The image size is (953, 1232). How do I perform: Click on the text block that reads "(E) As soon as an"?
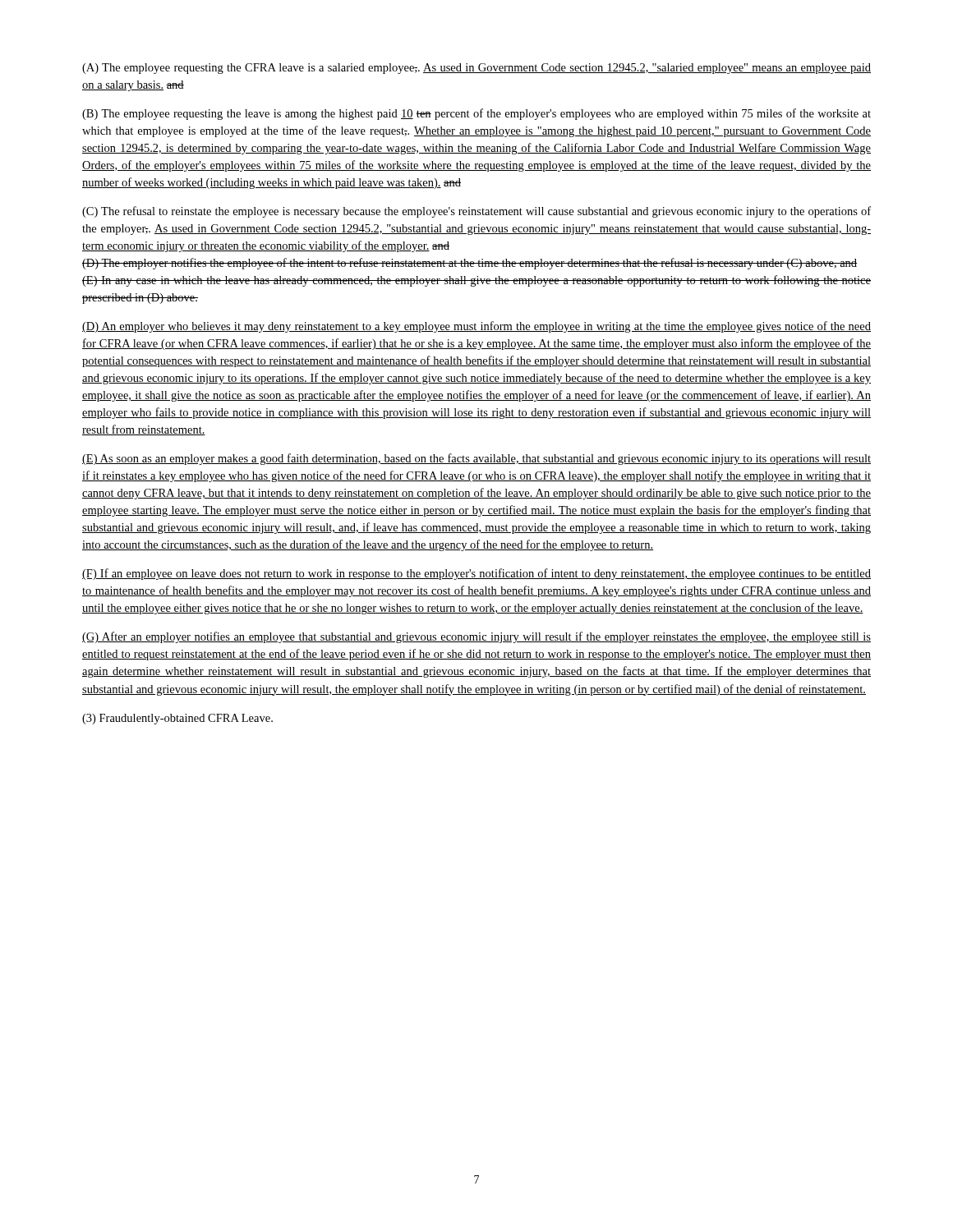click(476, 502)
